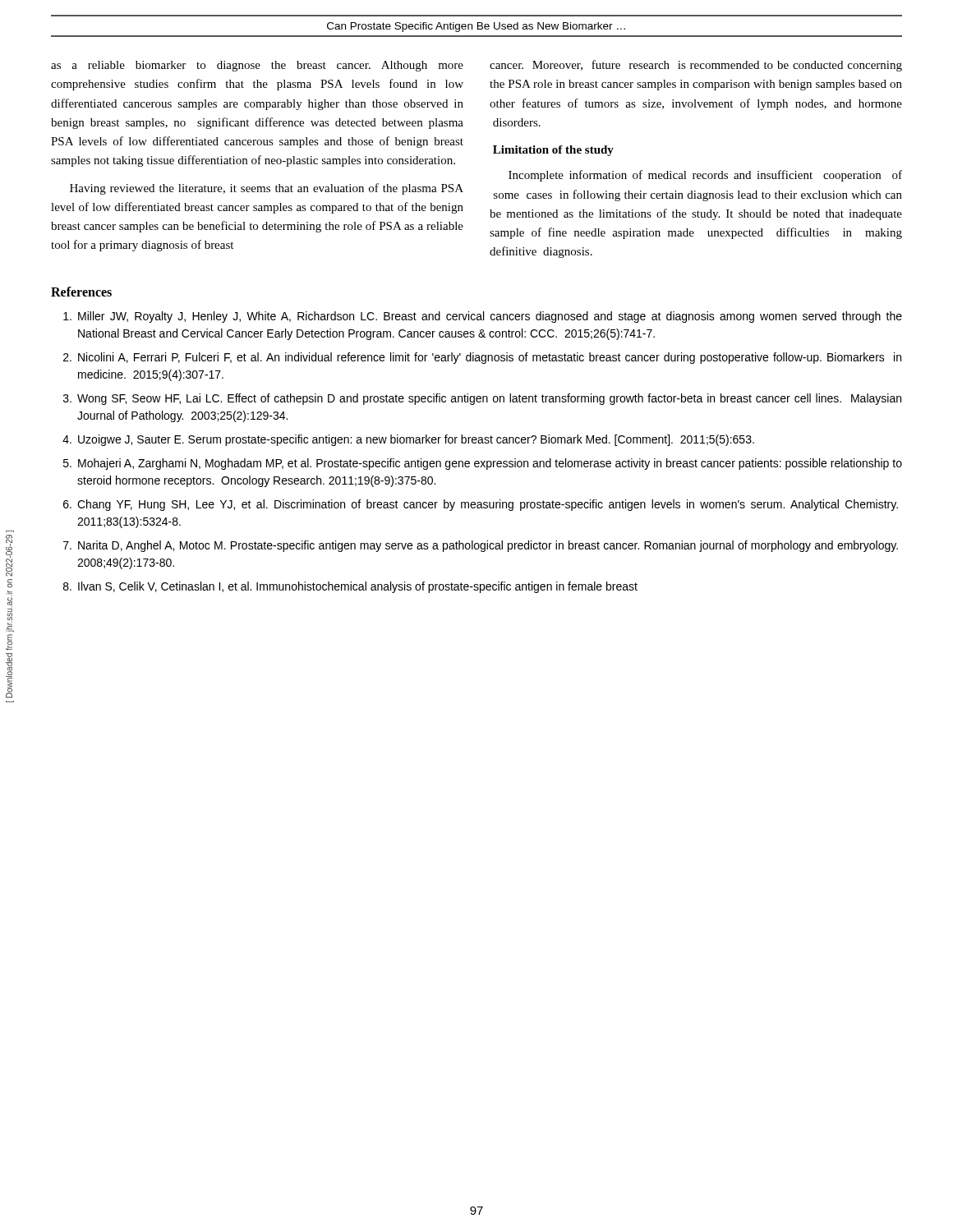
Task: Select the list item that reads "3. Wong SF,"
Action: tap(476, 407)
